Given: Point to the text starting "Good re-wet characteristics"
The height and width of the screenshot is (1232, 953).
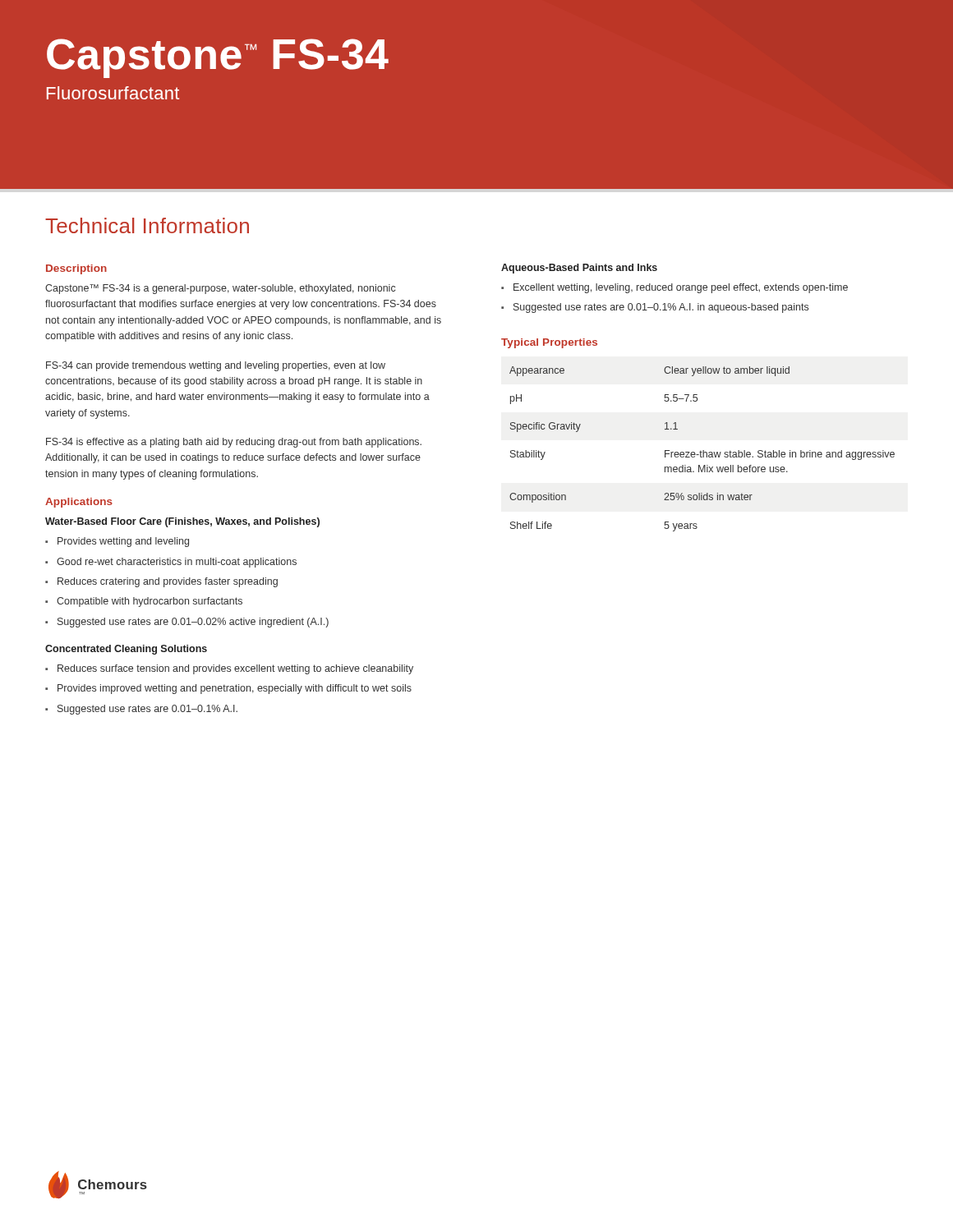Looking at the screenshot, I should (248, 562).
